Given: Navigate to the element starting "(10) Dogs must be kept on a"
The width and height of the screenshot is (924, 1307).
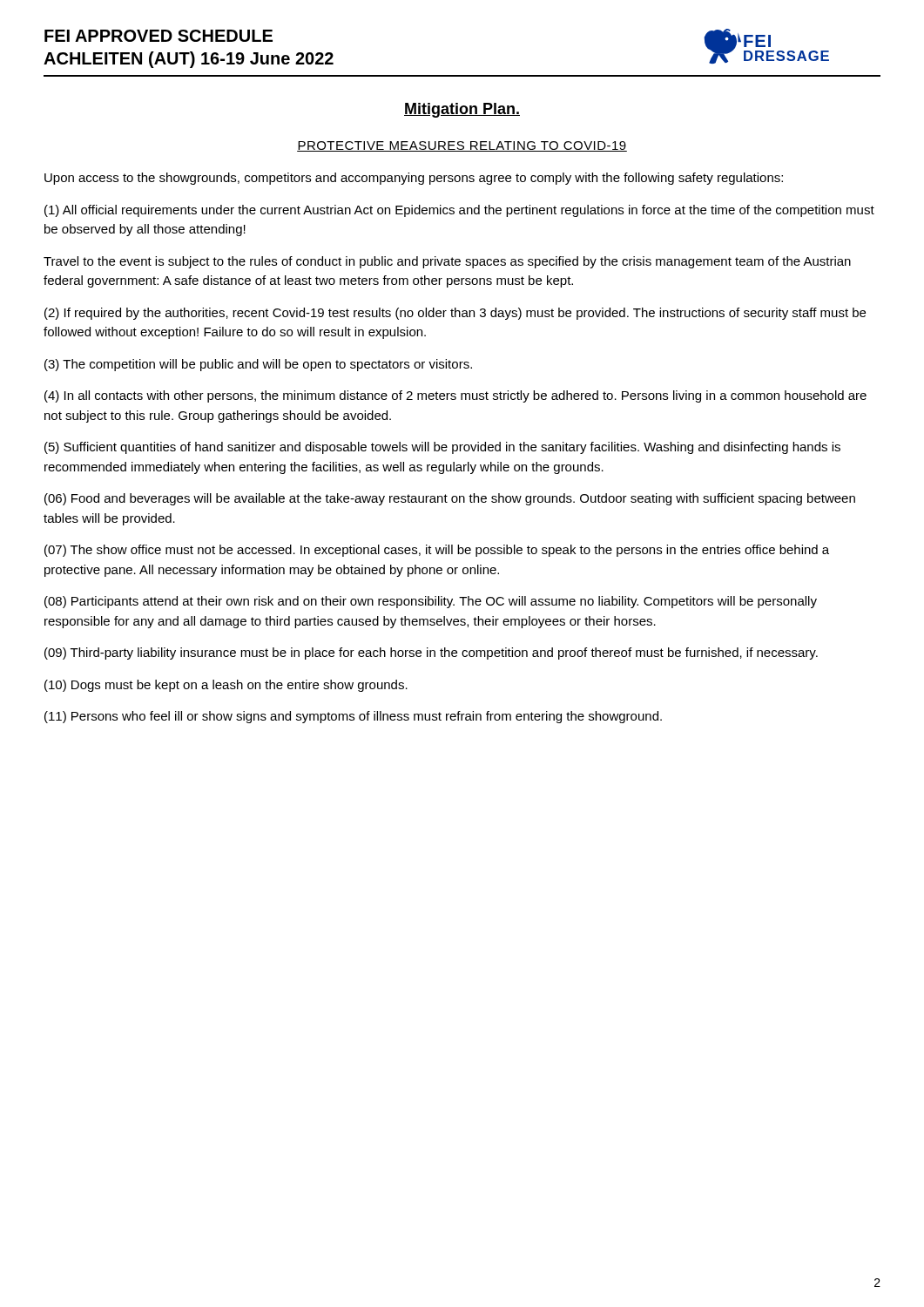Looking at the screenshot, I should coord(226,684).
